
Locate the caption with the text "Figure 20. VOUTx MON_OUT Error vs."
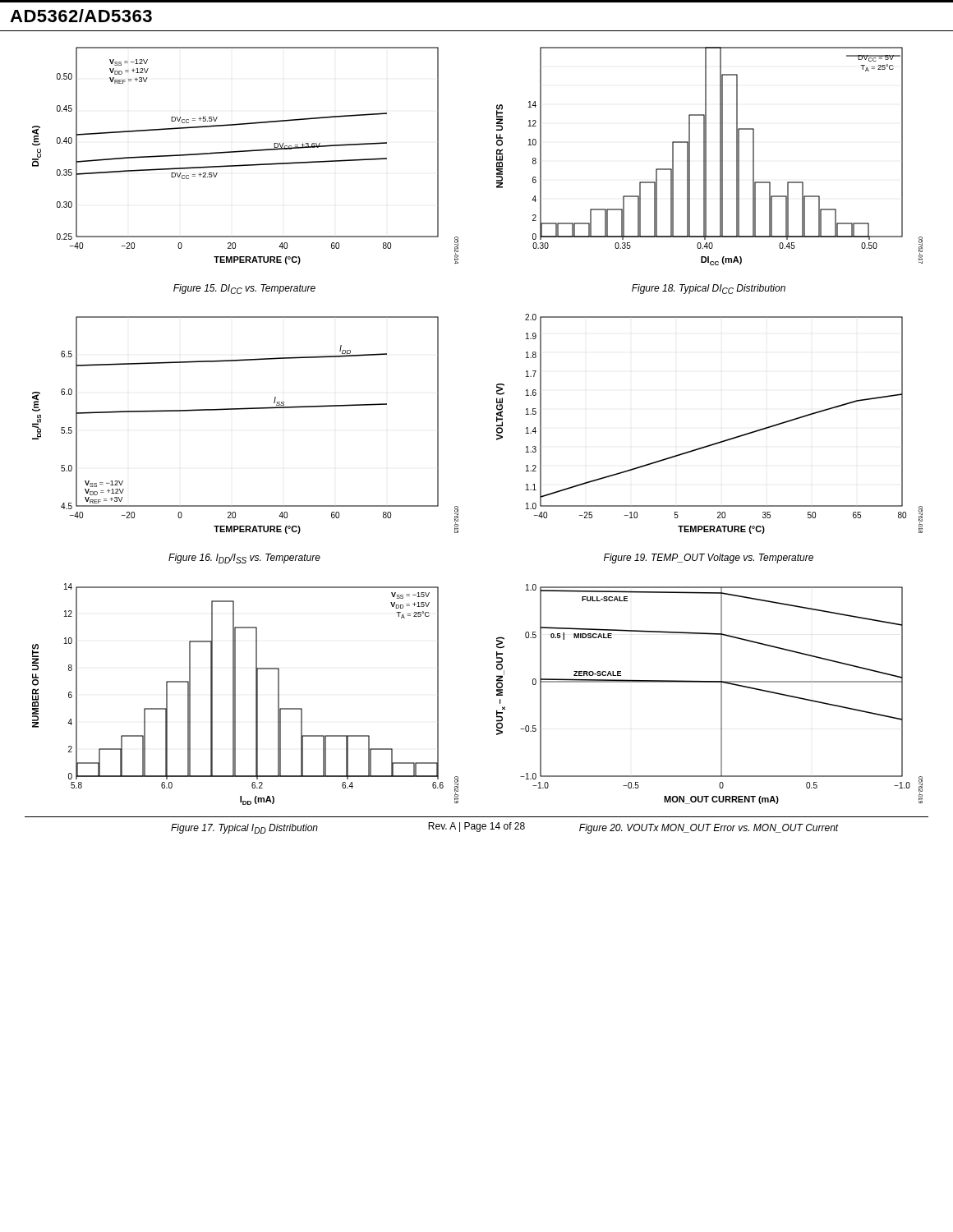[x=709, y=828]
